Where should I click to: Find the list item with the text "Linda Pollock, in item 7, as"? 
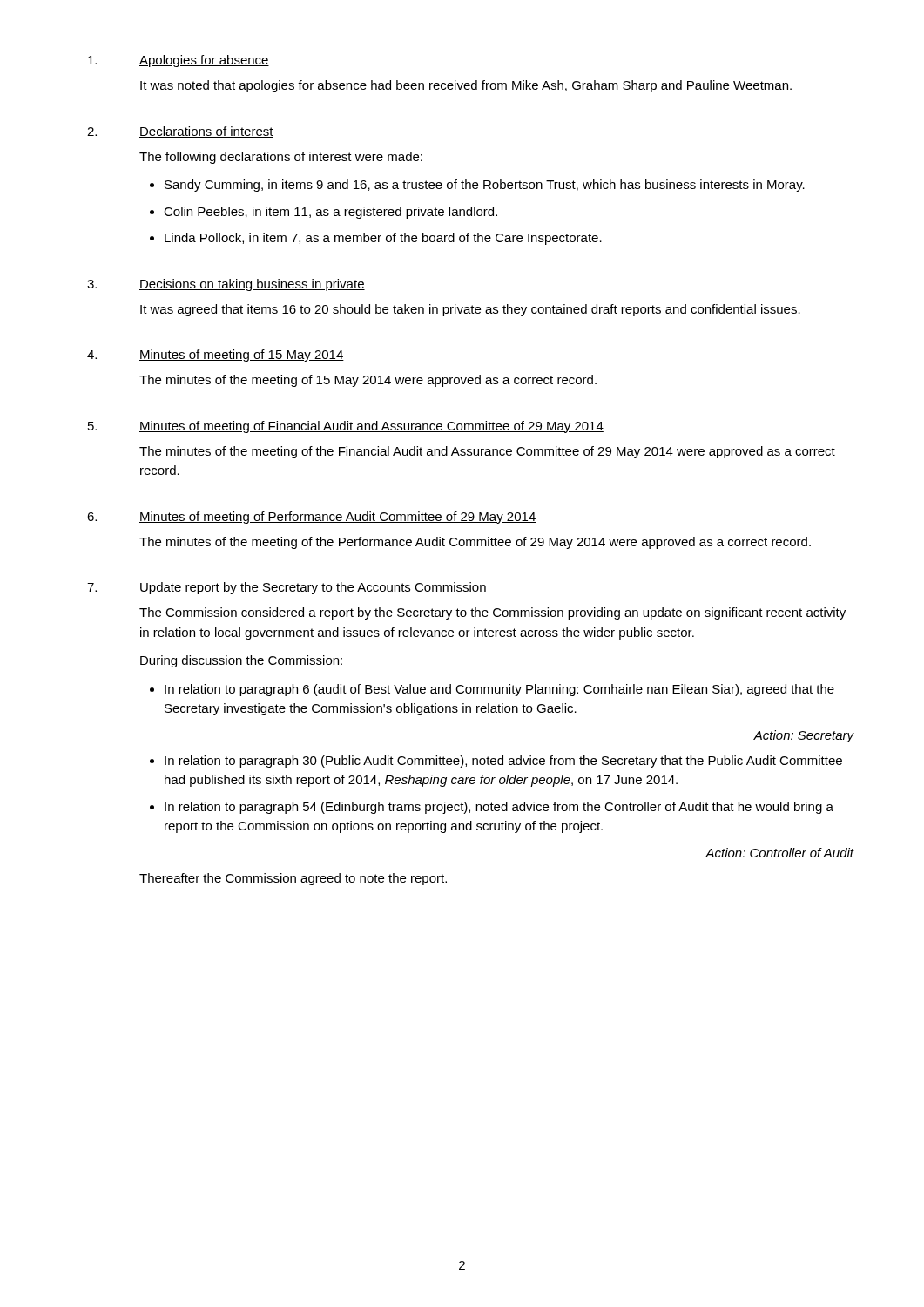point(383,237)
